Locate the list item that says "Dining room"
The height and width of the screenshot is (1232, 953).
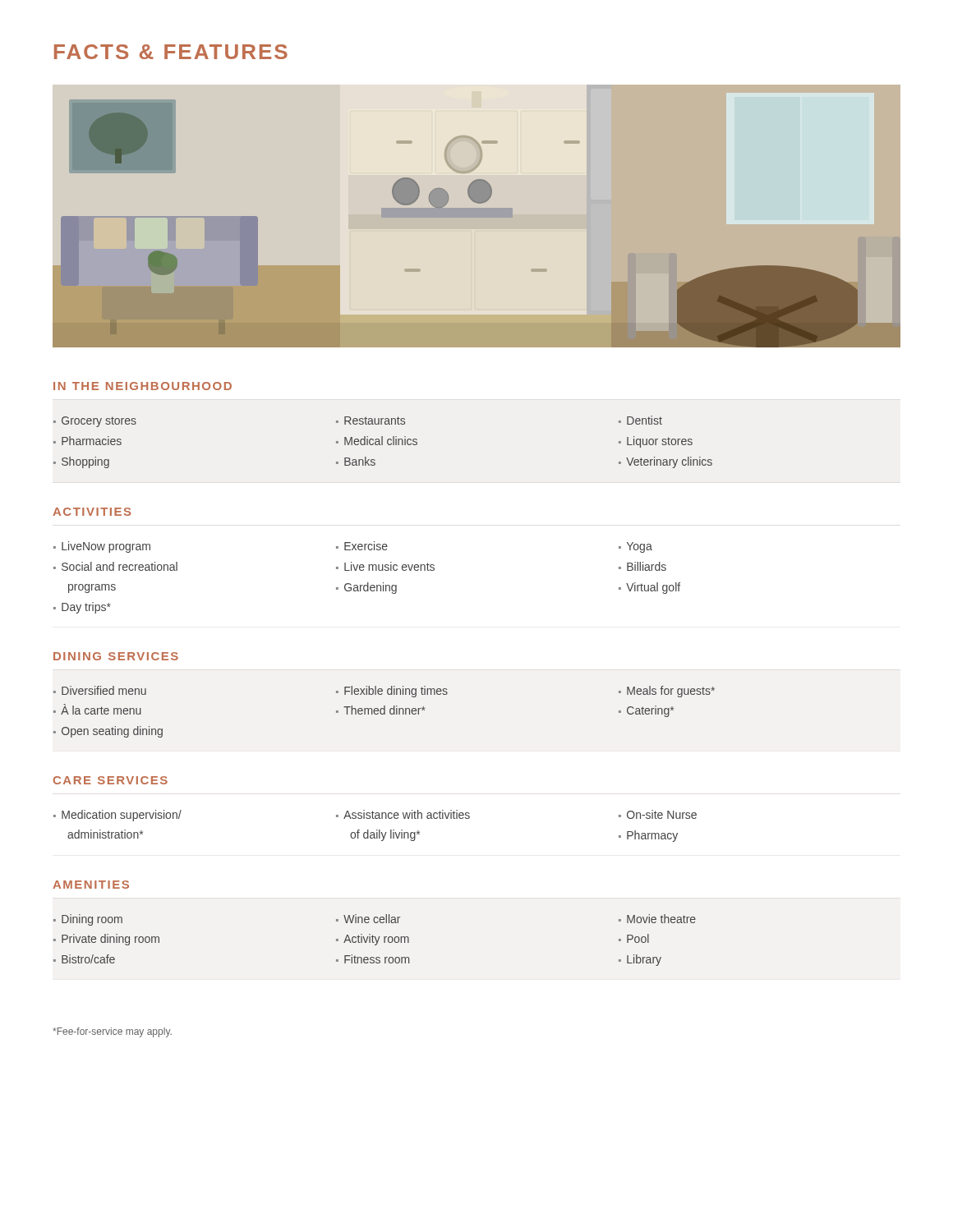tap(88, 920)
